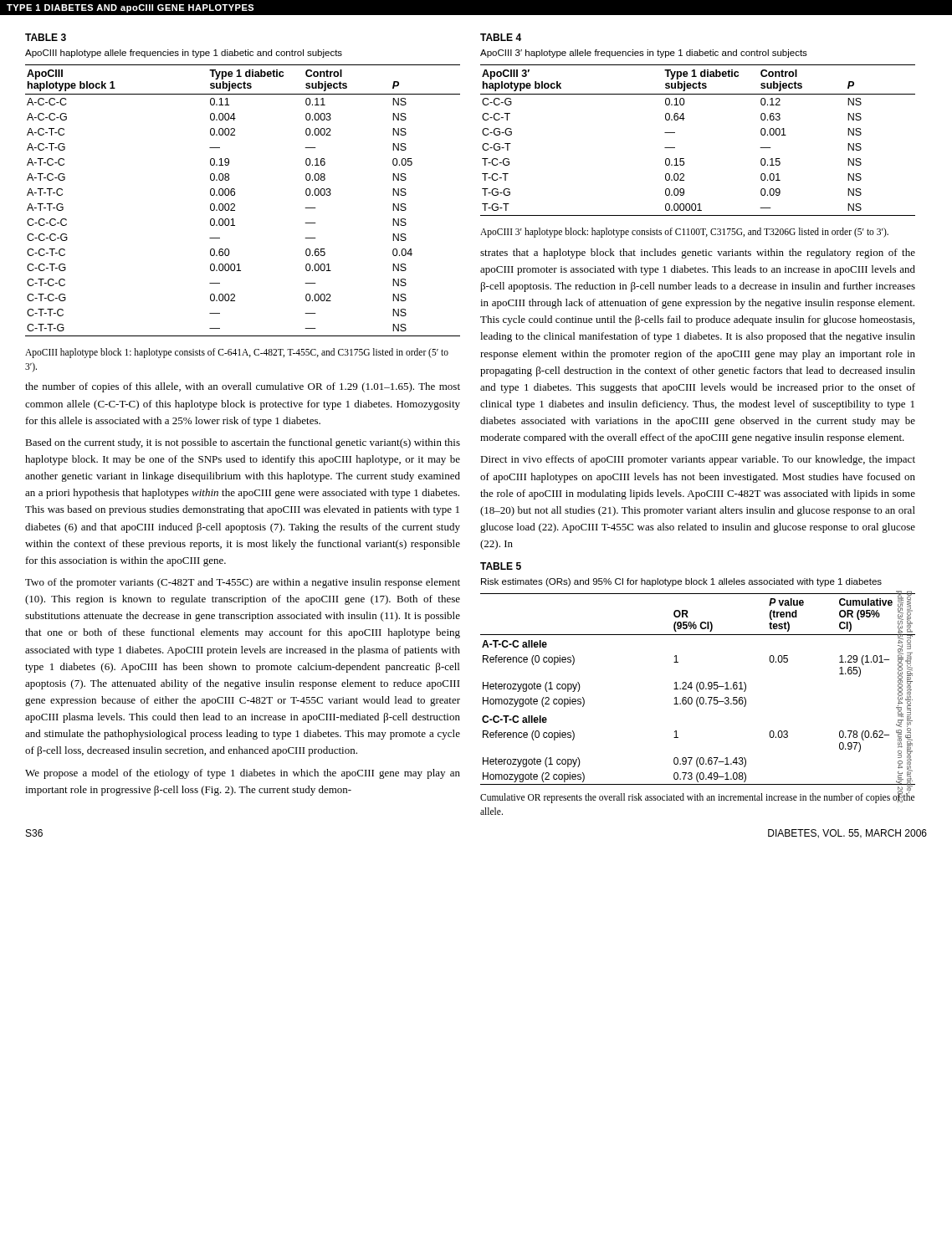The height and width of the screenshot is (1255, 952).
Task: Locate the block of text that opens with "strates that a haplotype"
Action: [698, 345]
